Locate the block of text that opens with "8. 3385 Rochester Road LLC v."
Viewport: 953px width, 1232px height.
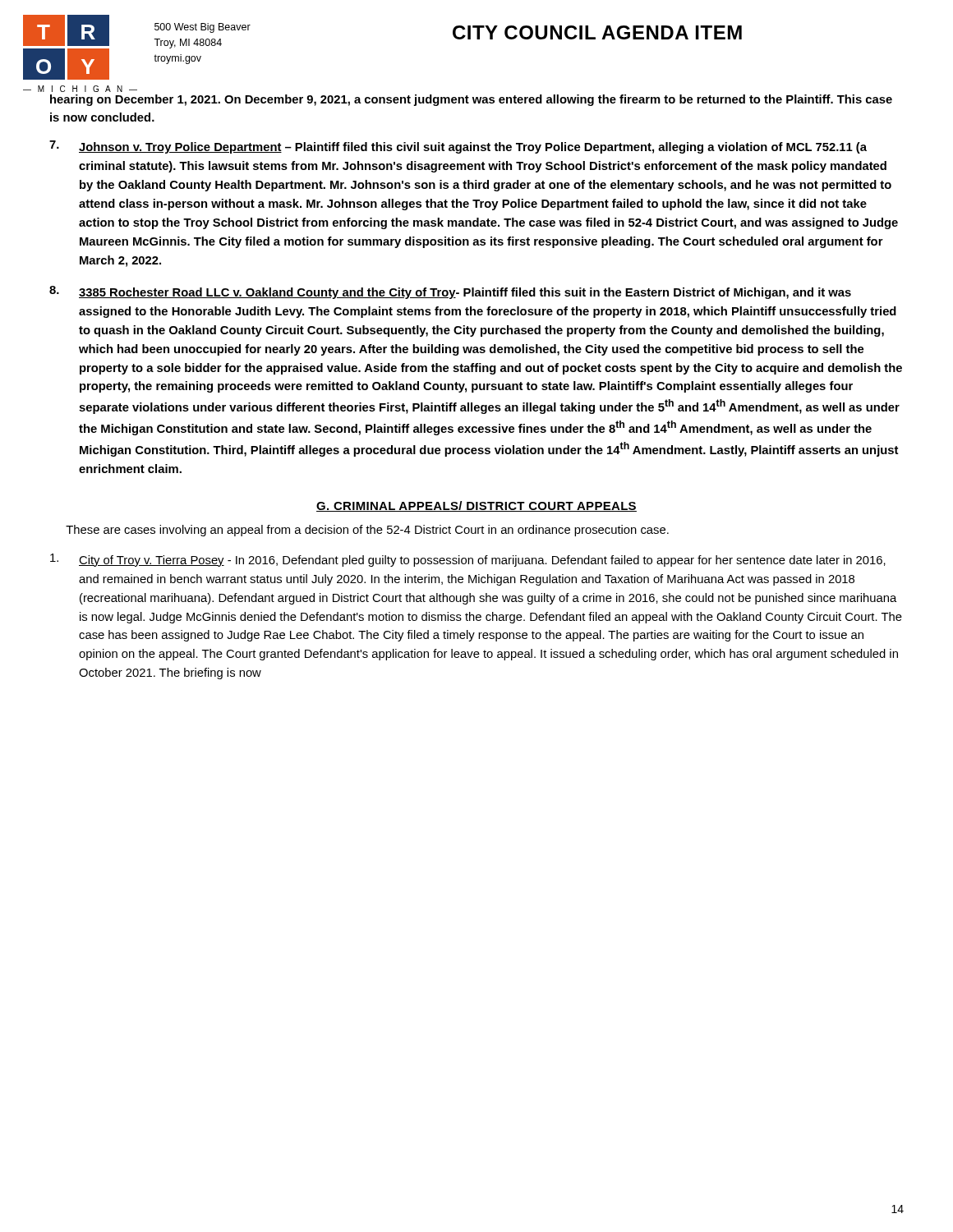point(476,381)
